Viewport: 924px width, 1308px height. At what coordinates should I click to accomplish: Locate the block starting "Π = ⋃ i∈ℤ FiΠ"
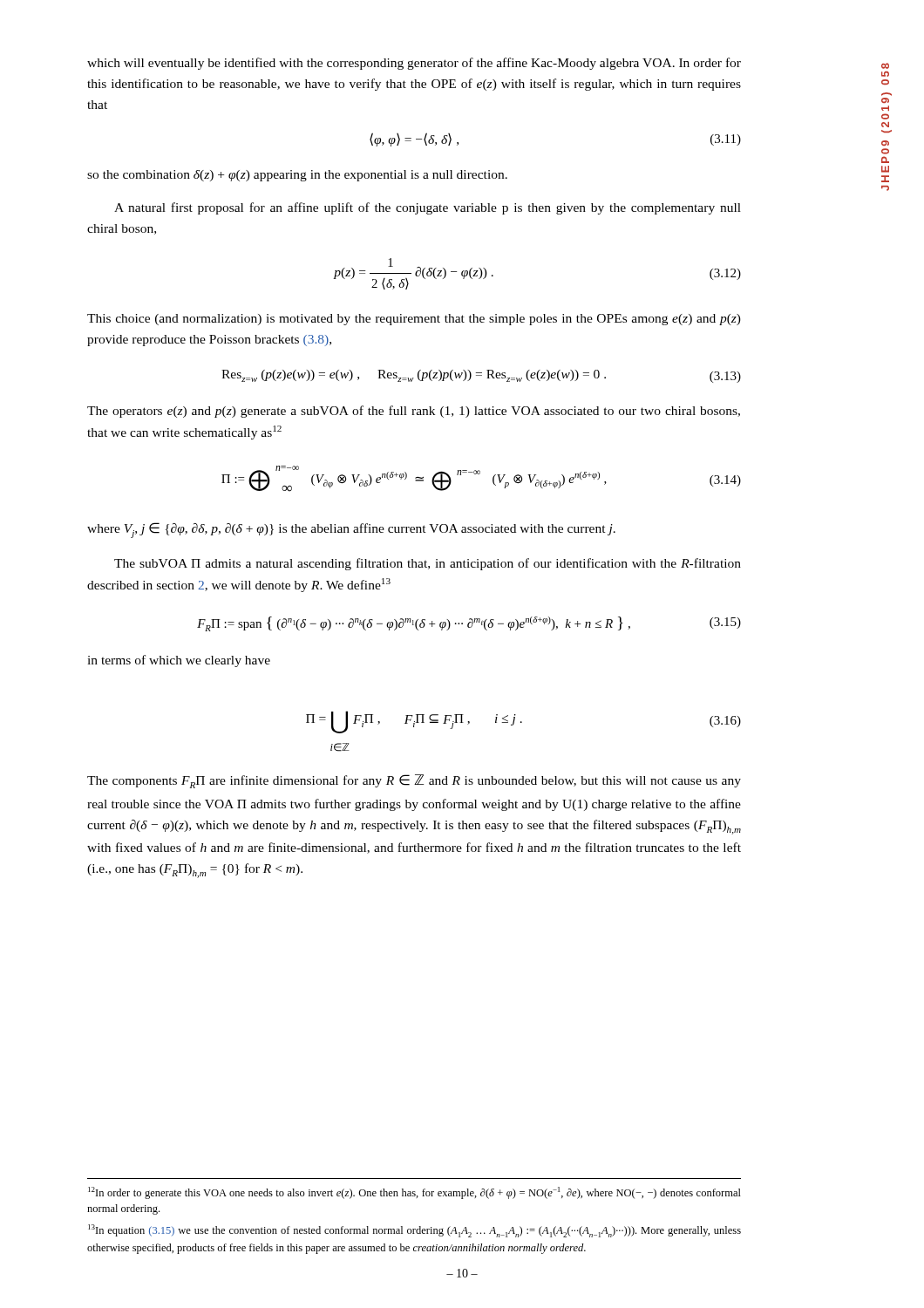414,721
